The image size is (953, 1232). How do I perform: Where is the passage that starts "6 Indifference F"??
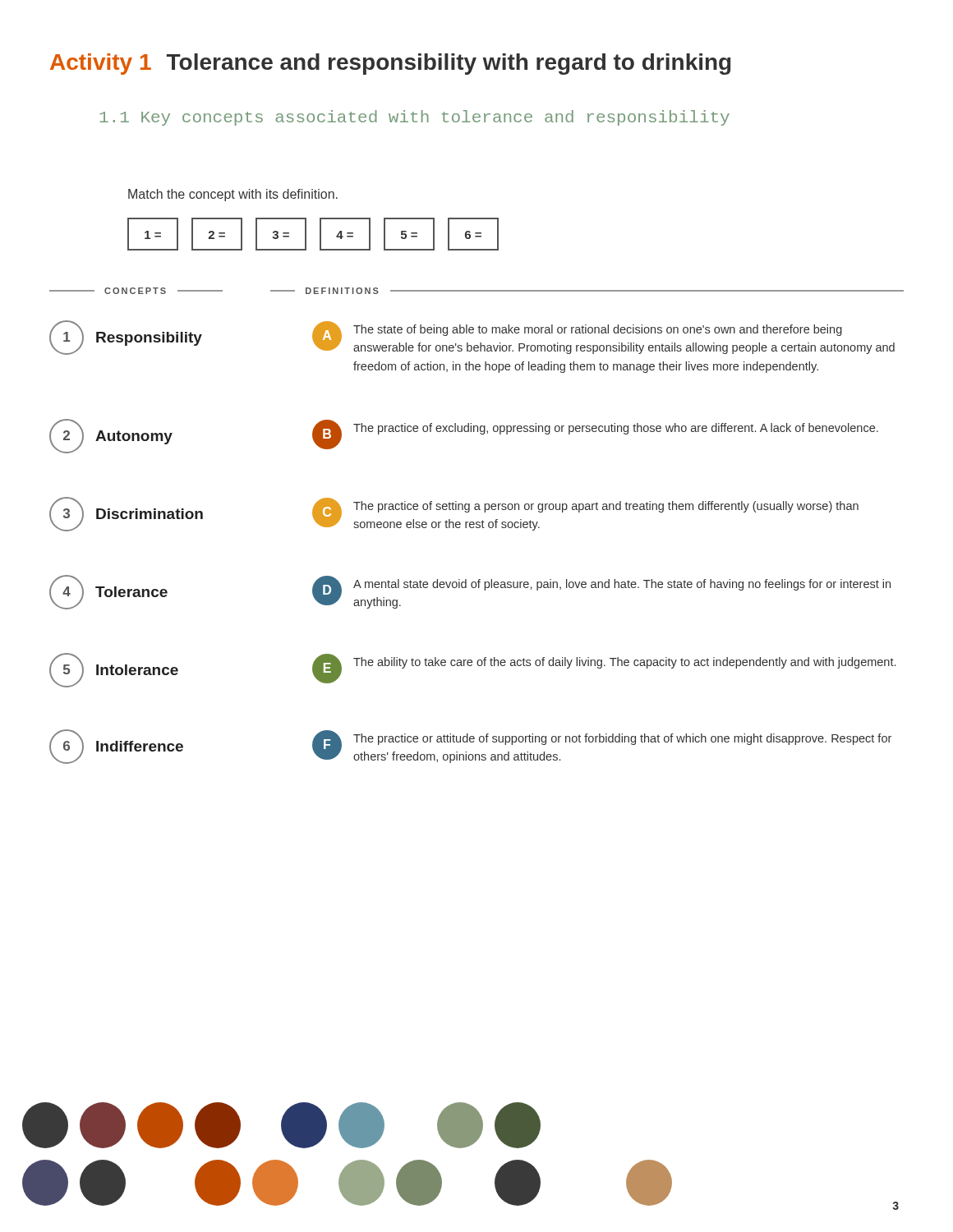point(476,748)
